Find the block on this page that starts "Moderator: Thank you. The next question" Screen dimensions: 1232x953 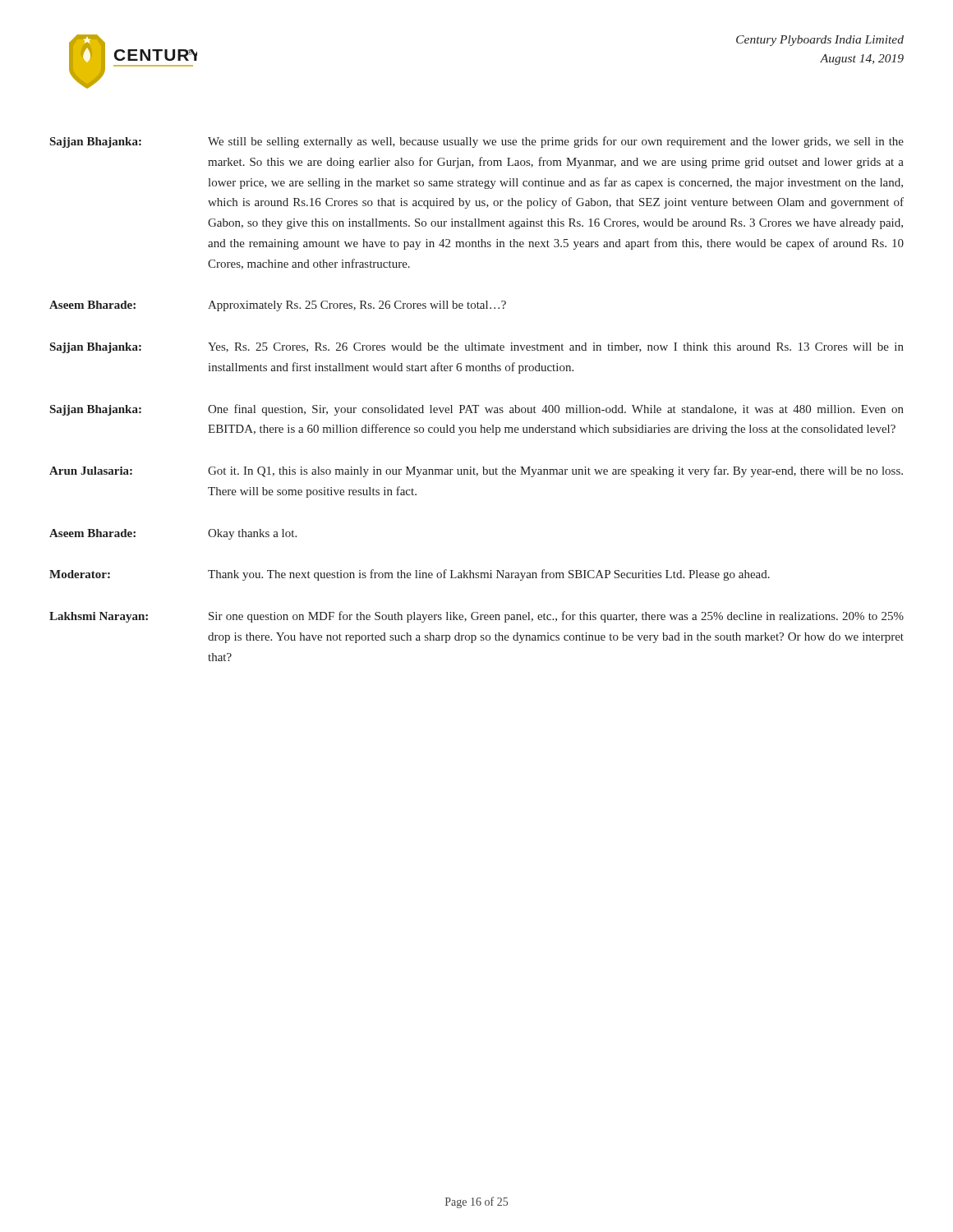[x=476, y=575]
